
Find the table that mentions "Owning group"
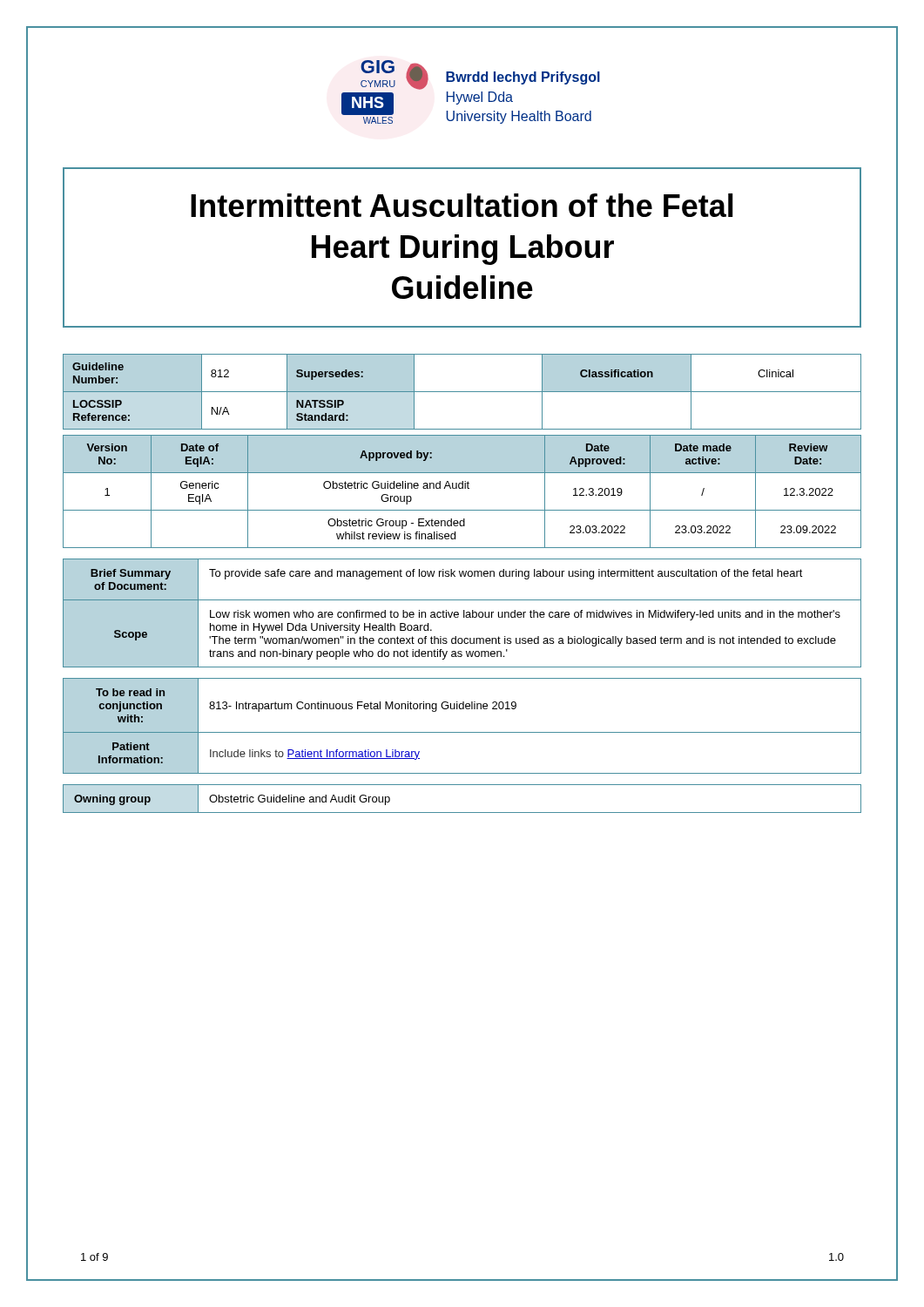coord(462,799)
